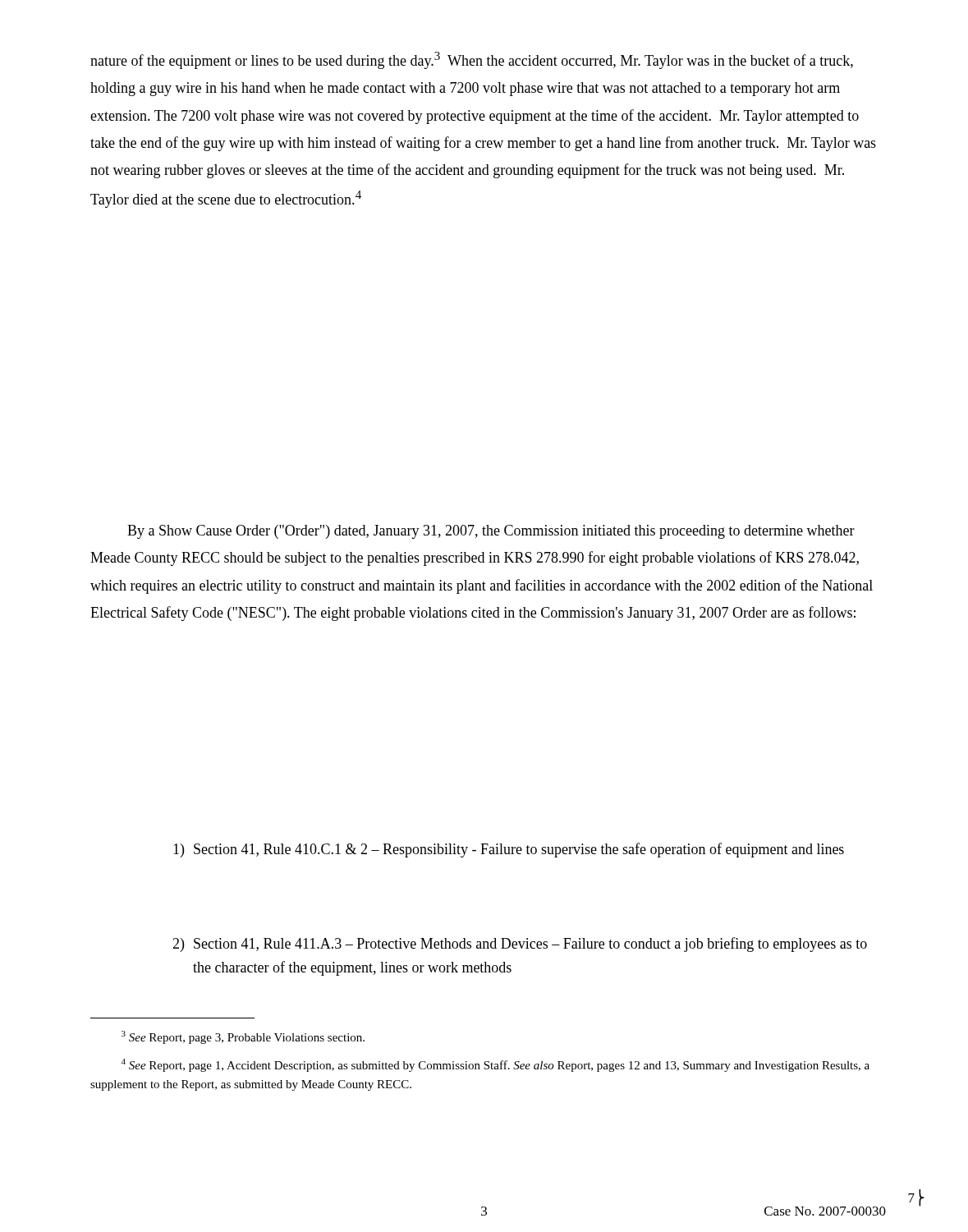Select the text block with the text "By a Show Cause Order ("Order")"
The image size is (968, 1232).
[482, 572]
